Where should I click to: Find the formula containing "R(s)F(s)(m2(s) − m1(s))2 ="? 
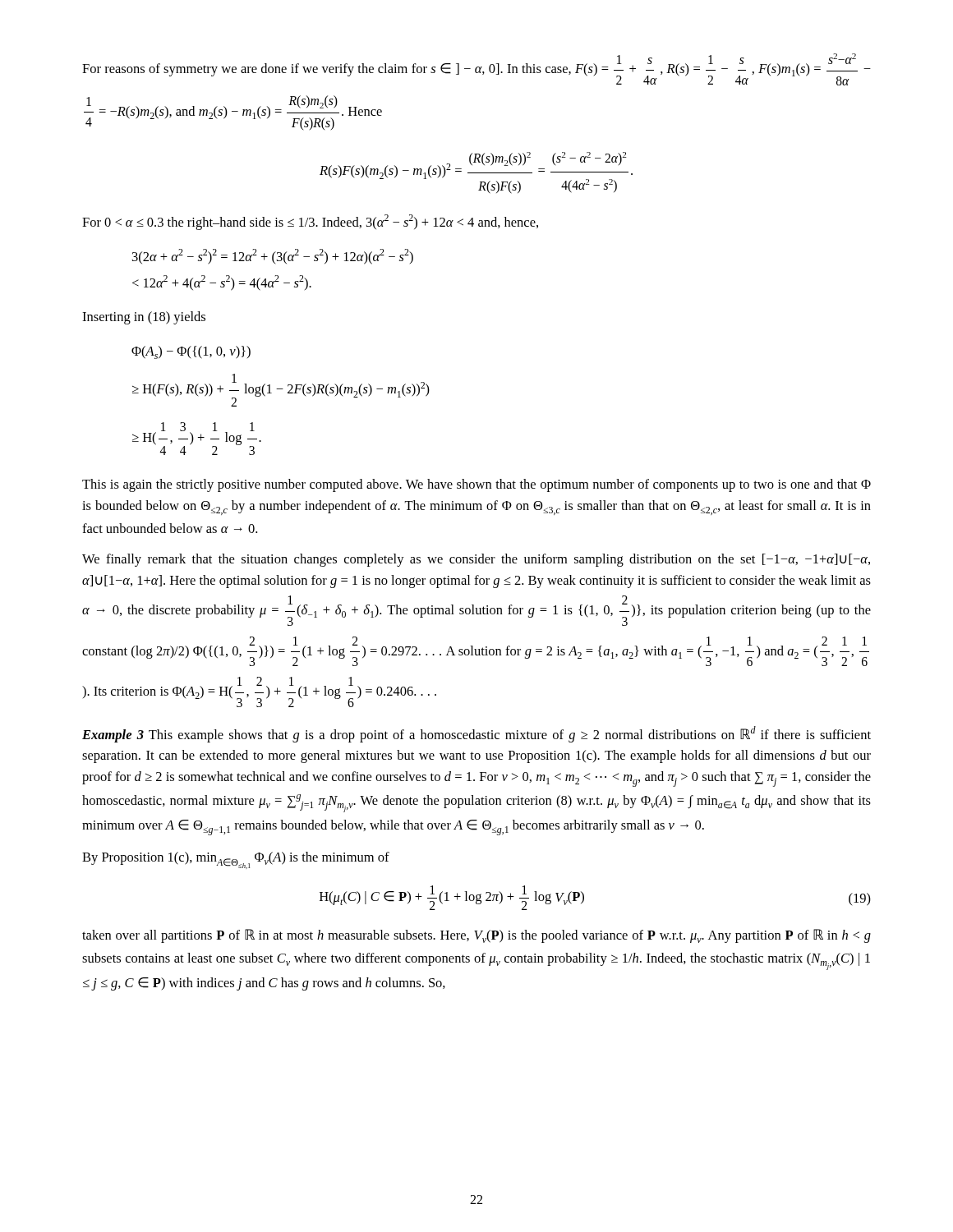click(476, 172)
